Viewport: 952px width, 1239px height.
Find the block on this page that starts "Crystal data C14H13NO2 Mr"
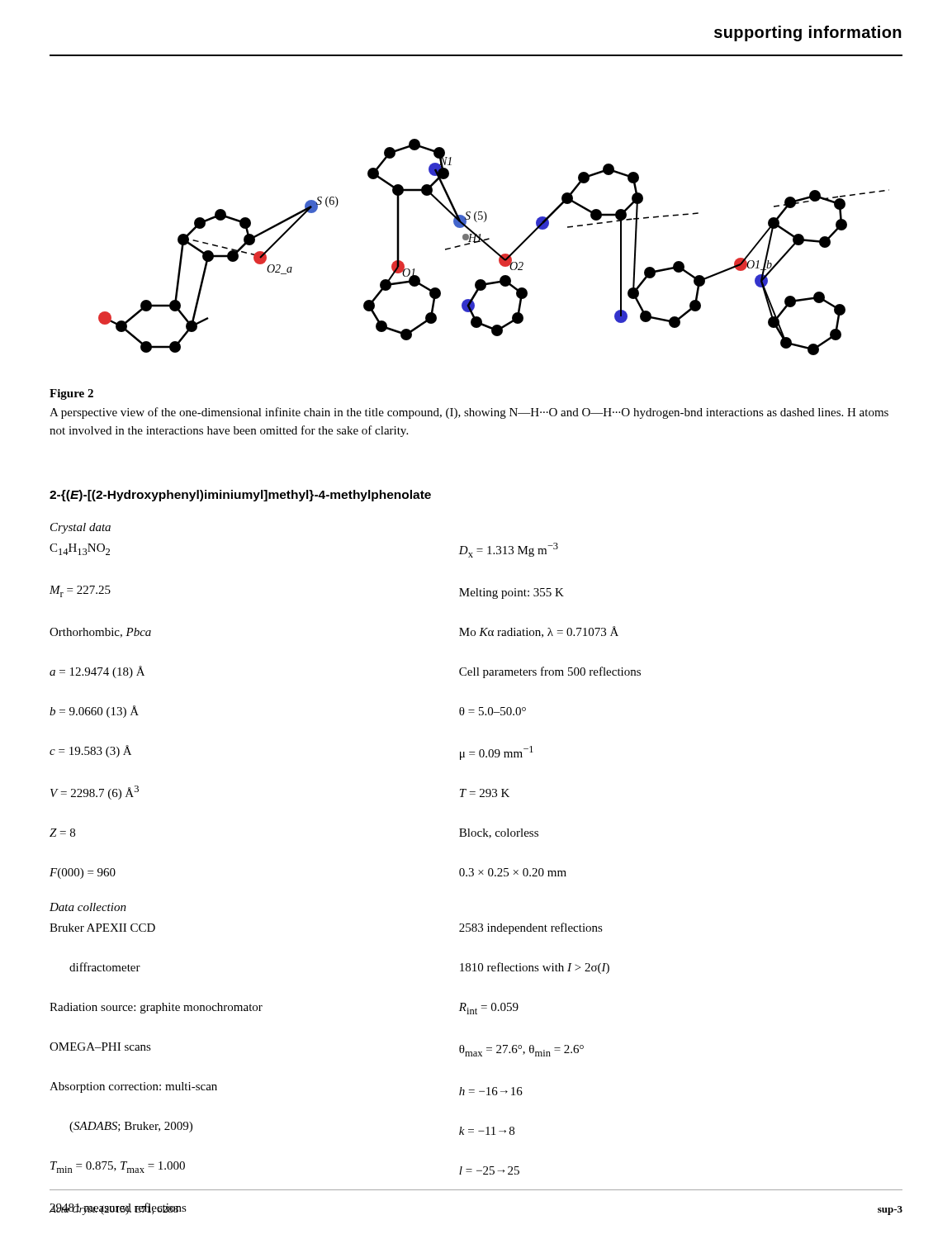[476, 869]
